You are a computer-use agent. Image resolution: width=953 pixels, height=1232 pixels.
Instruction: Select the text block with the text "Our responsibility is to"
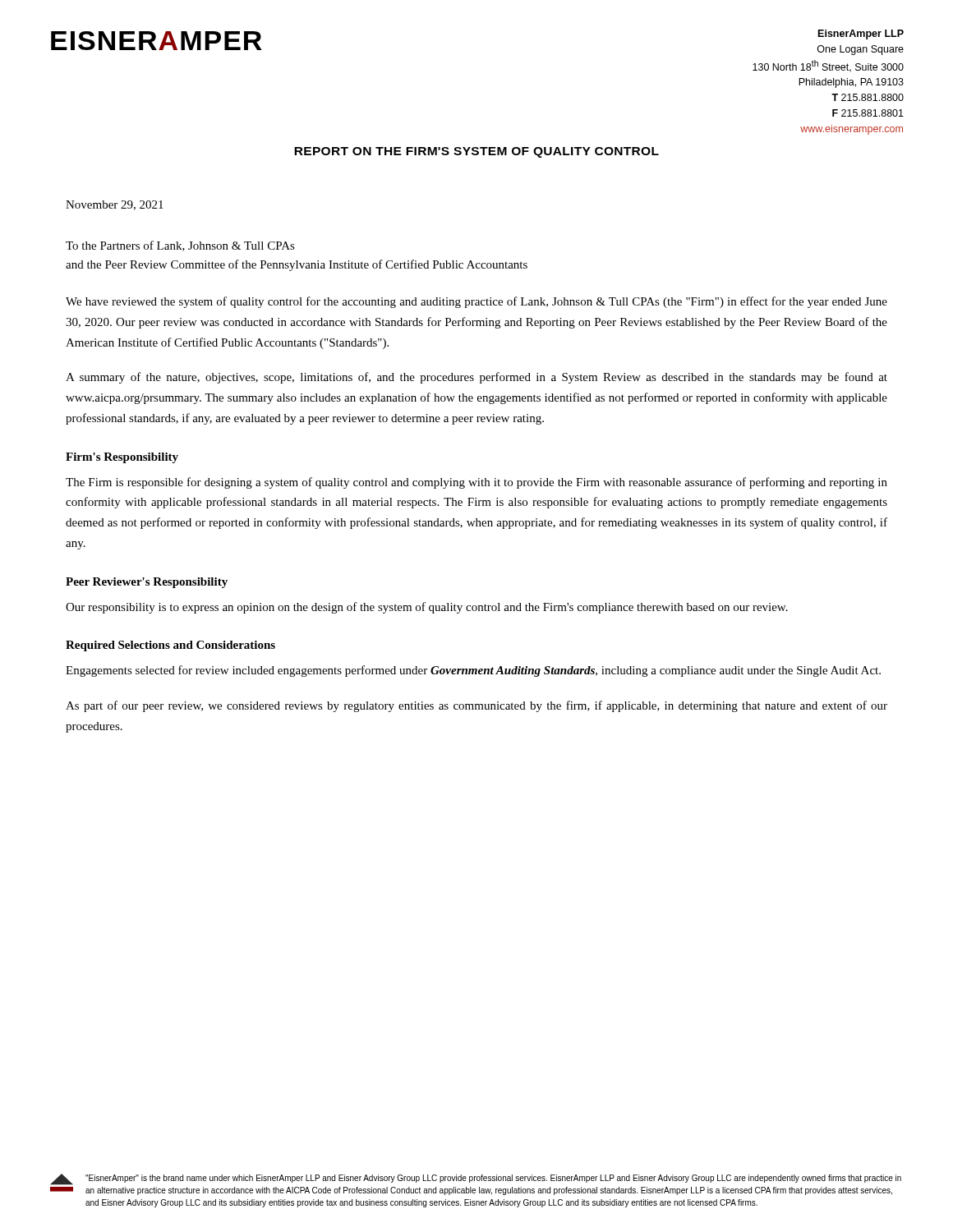tap(427, 607)
